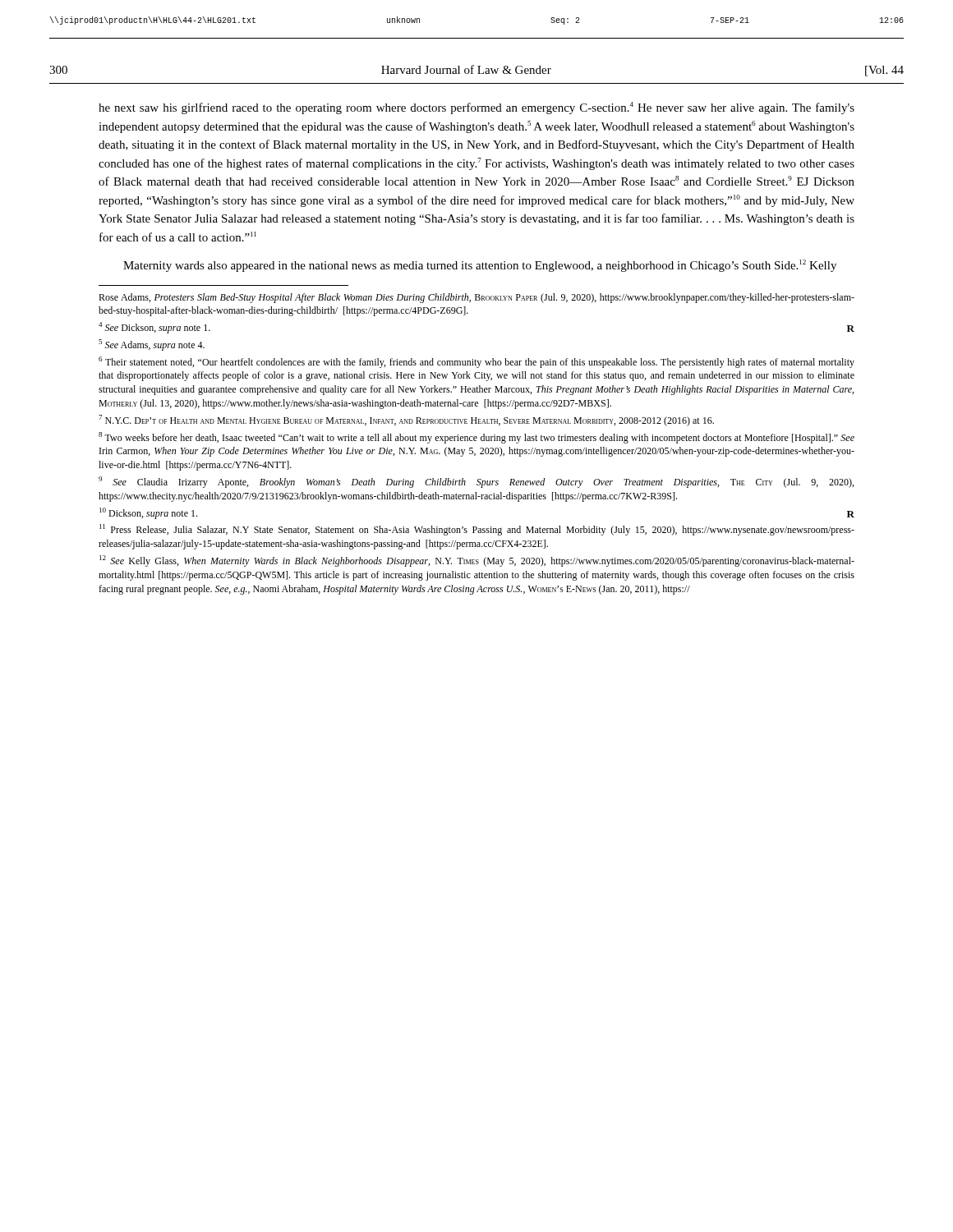Point to the region starting "9 See Claudia"
953x1232 pixels.
pos(476,489)
